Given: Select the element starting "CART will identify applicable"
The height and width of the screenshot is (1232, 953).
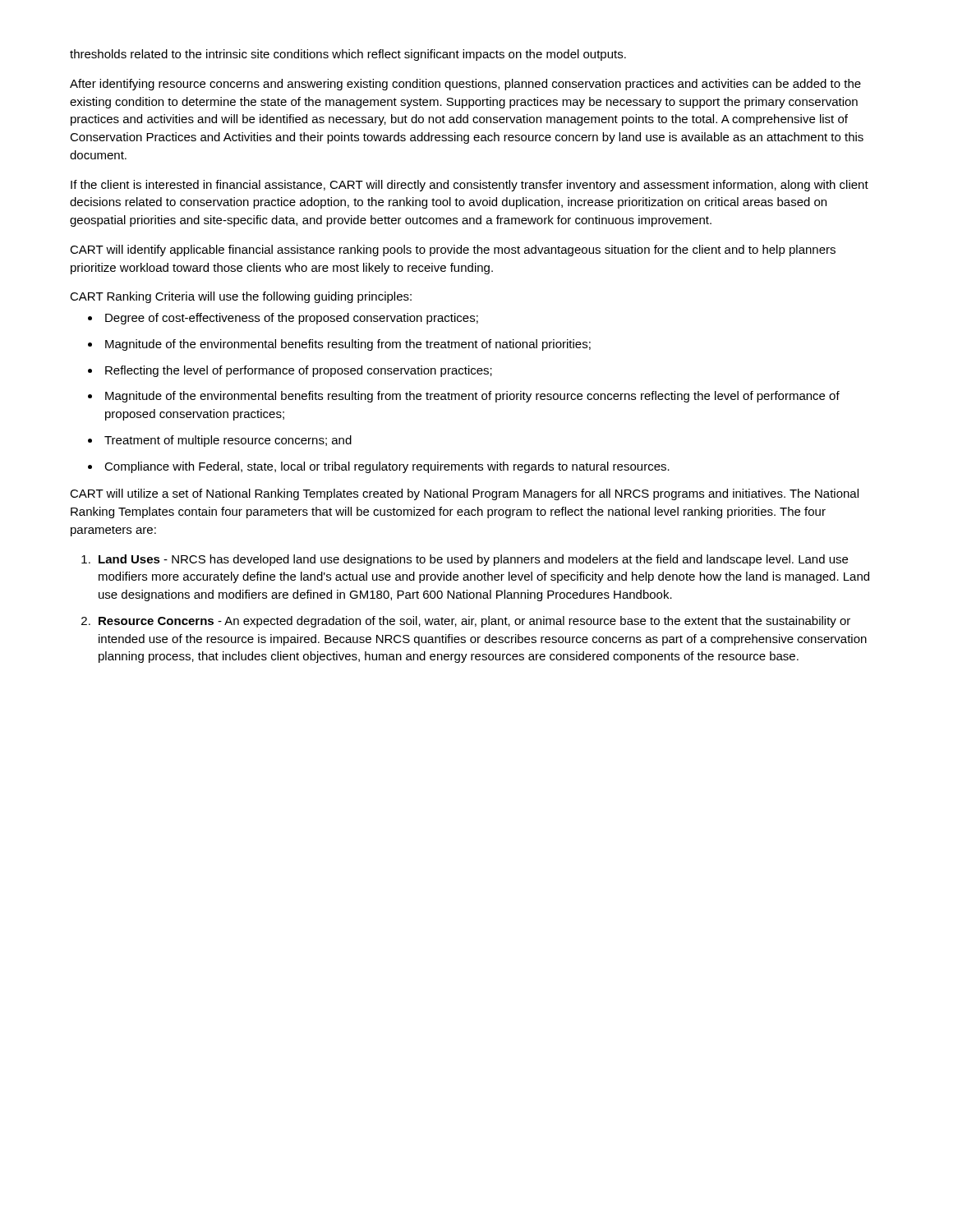Looking at the screenshot, I should (x=453, y=258).
